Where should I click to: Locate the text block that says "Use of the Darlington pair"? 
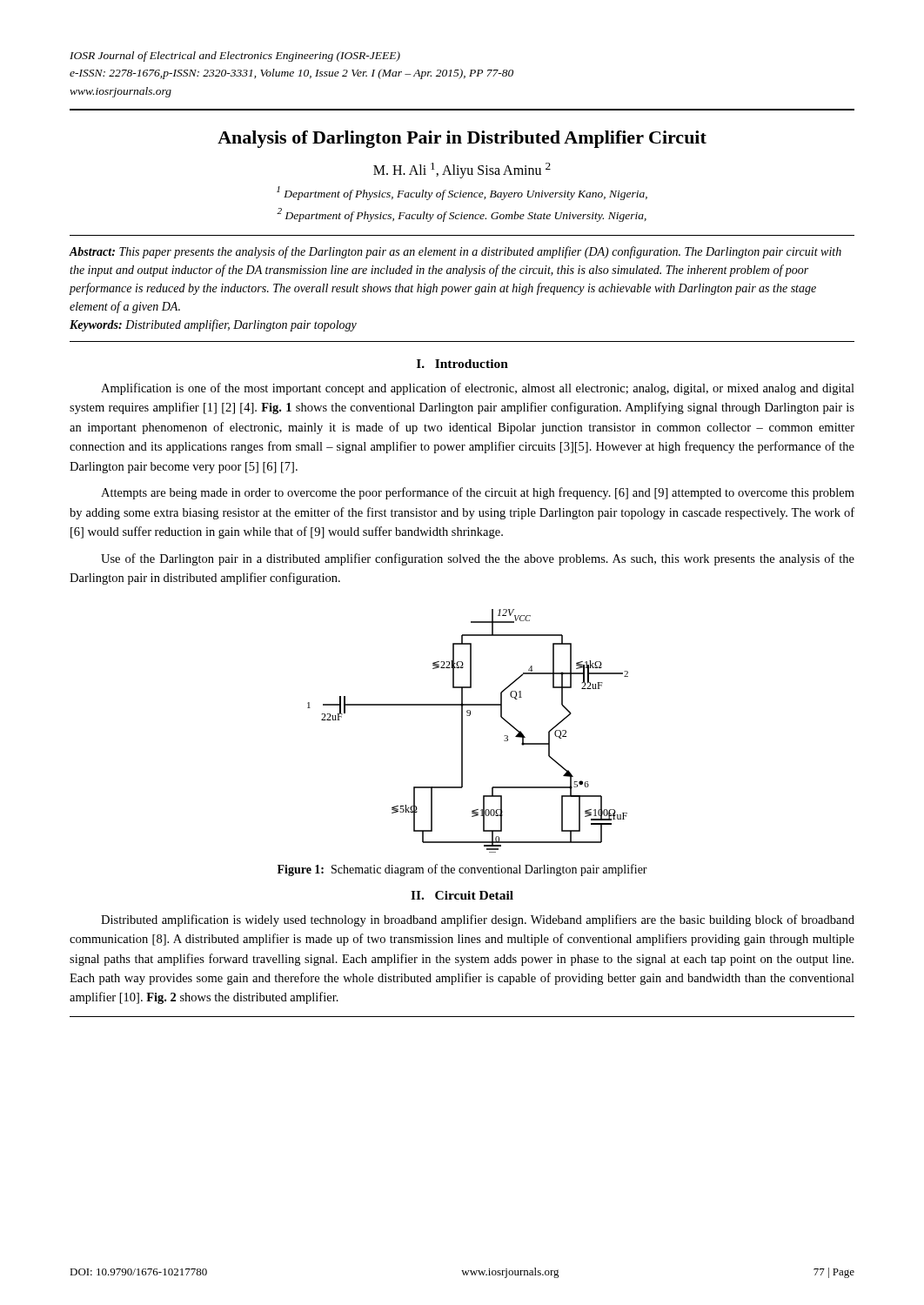(x=462, y=568)
